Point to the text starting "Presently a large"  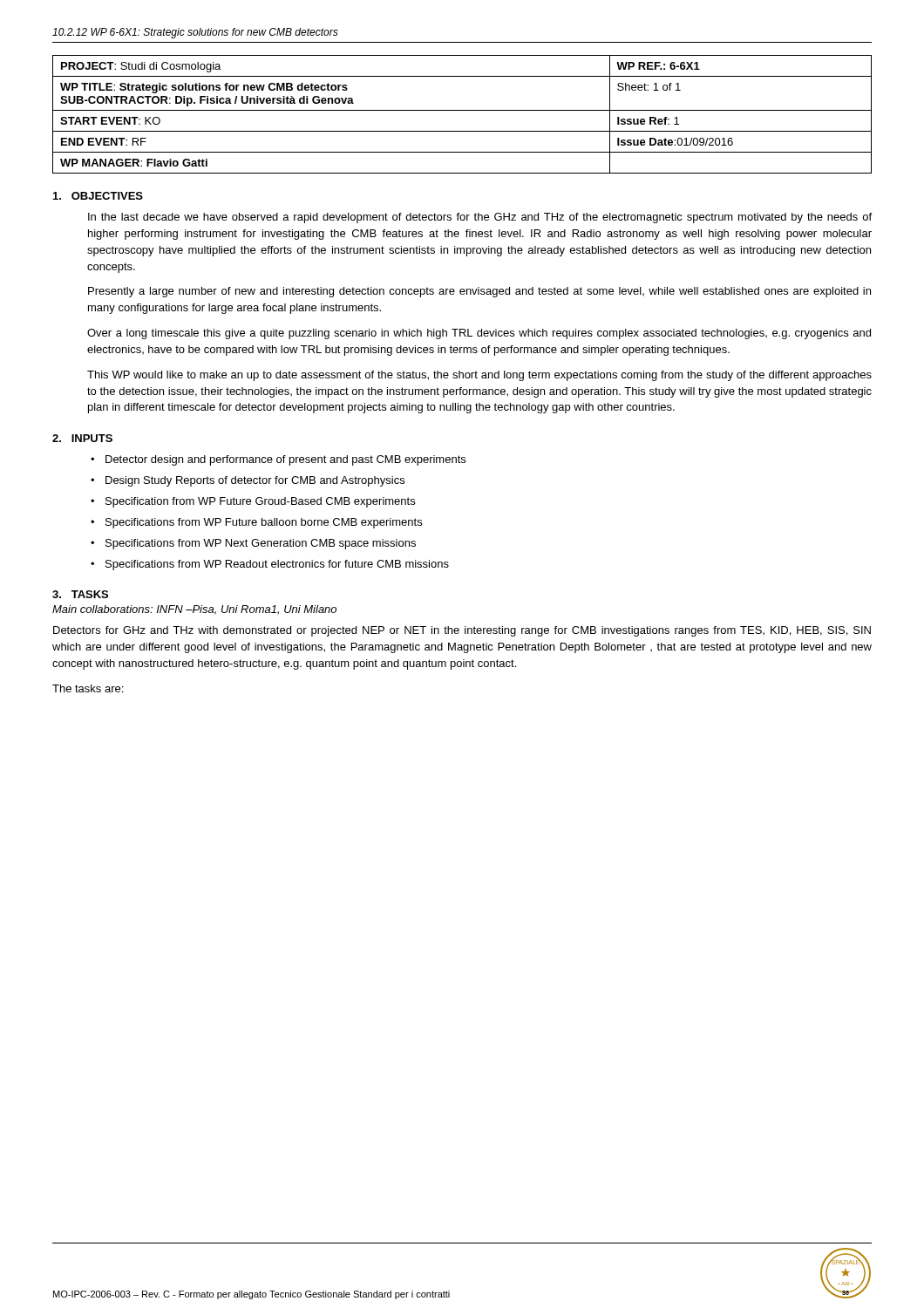pyautogui.click(x=479, y=299)
